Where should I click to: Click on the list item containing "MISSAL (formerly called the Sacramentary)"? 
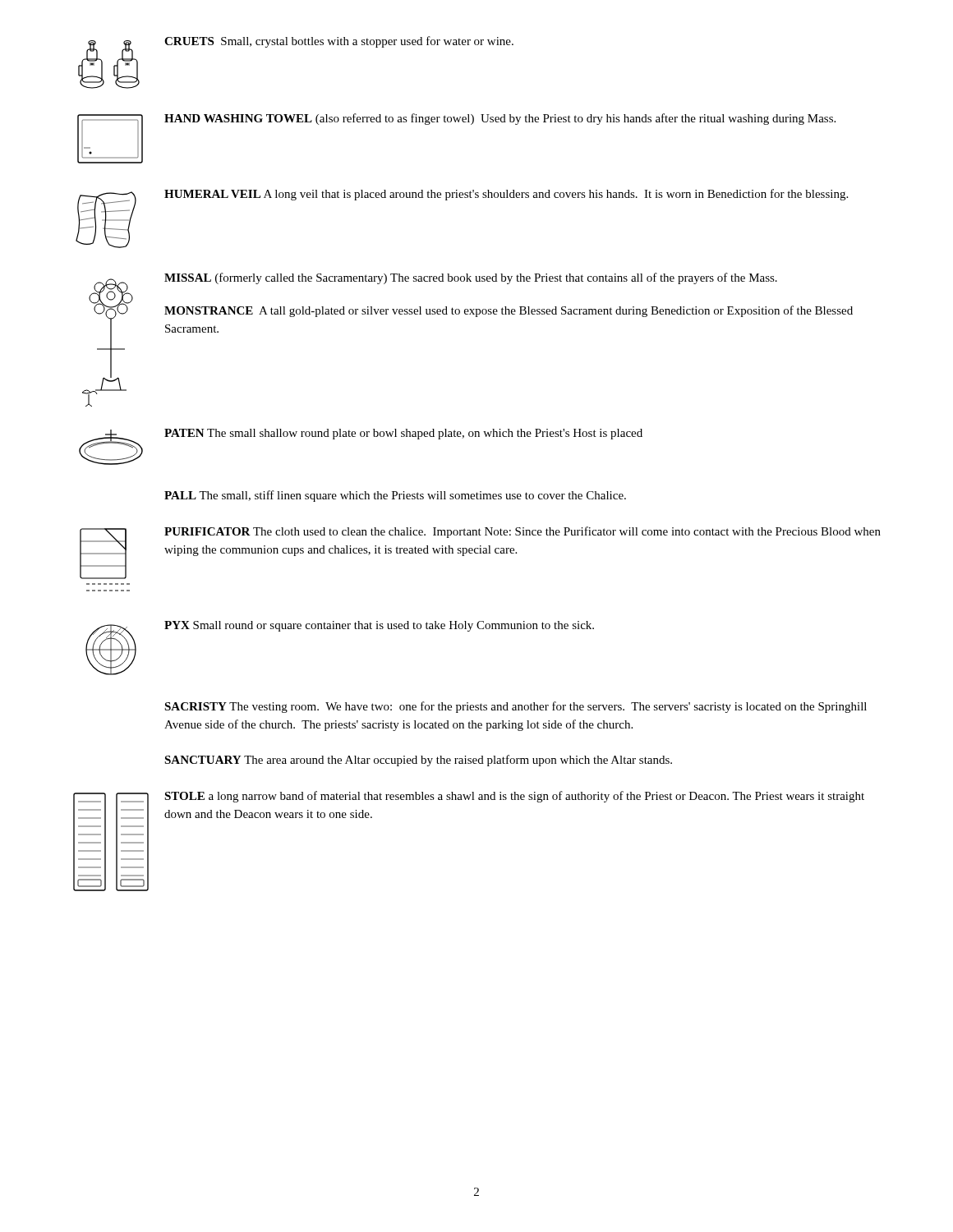pos(476,338)
